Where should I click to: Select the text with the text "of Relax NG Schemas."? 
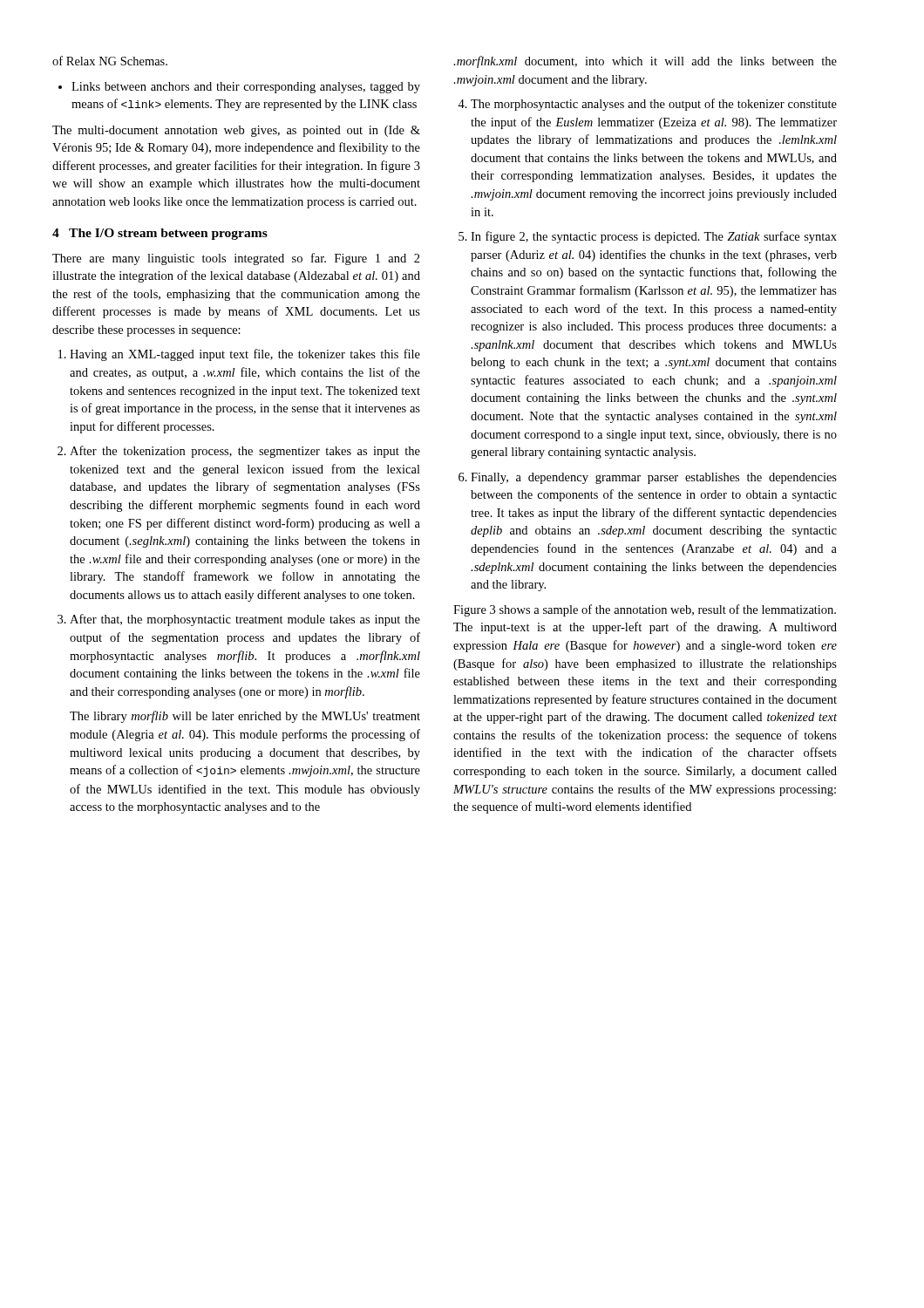(110, 61)
